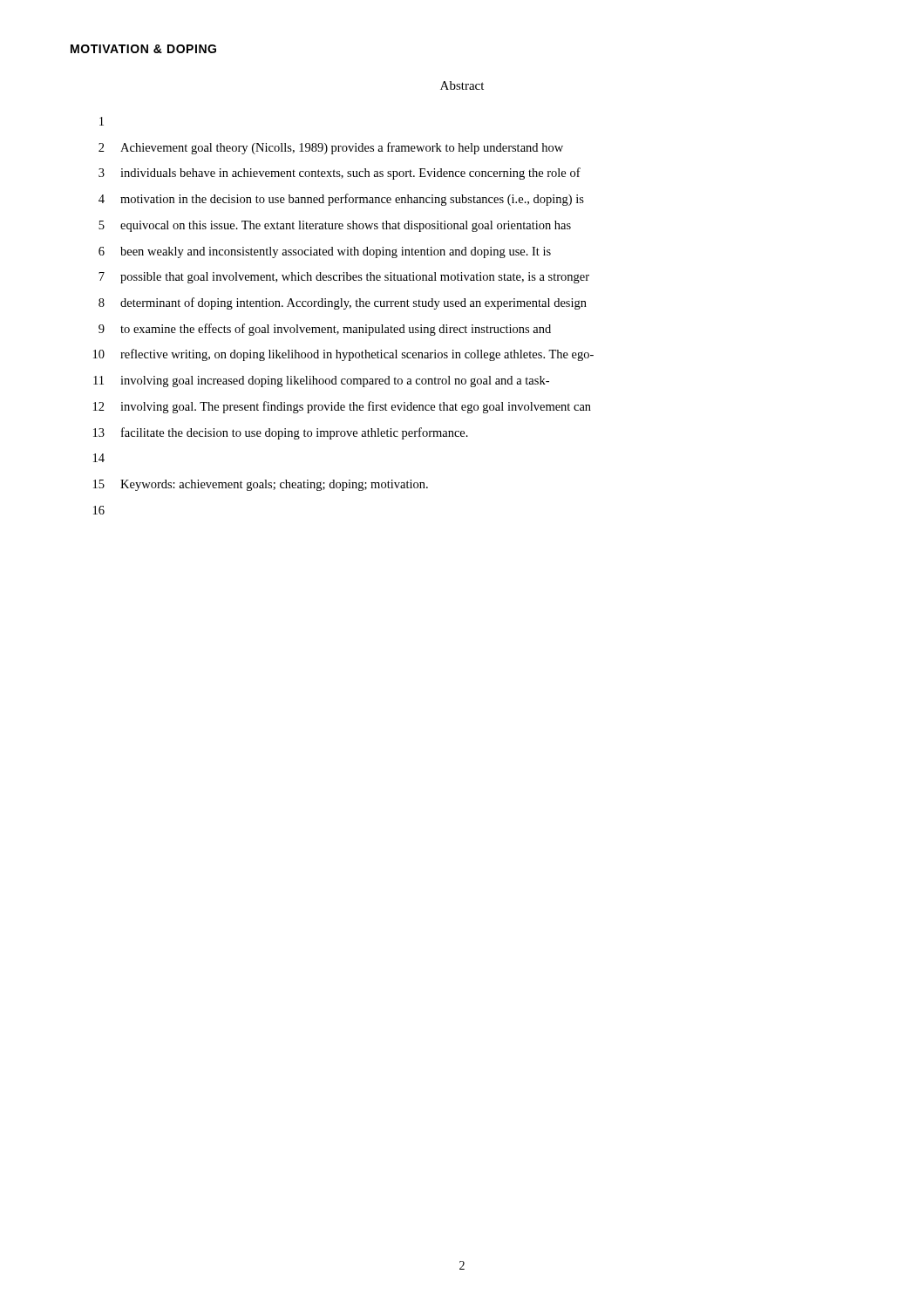924x1308 pixels.
Task: Select the block starting "8 determinant of doping intention. Accordingly,"
Action: 462,303
